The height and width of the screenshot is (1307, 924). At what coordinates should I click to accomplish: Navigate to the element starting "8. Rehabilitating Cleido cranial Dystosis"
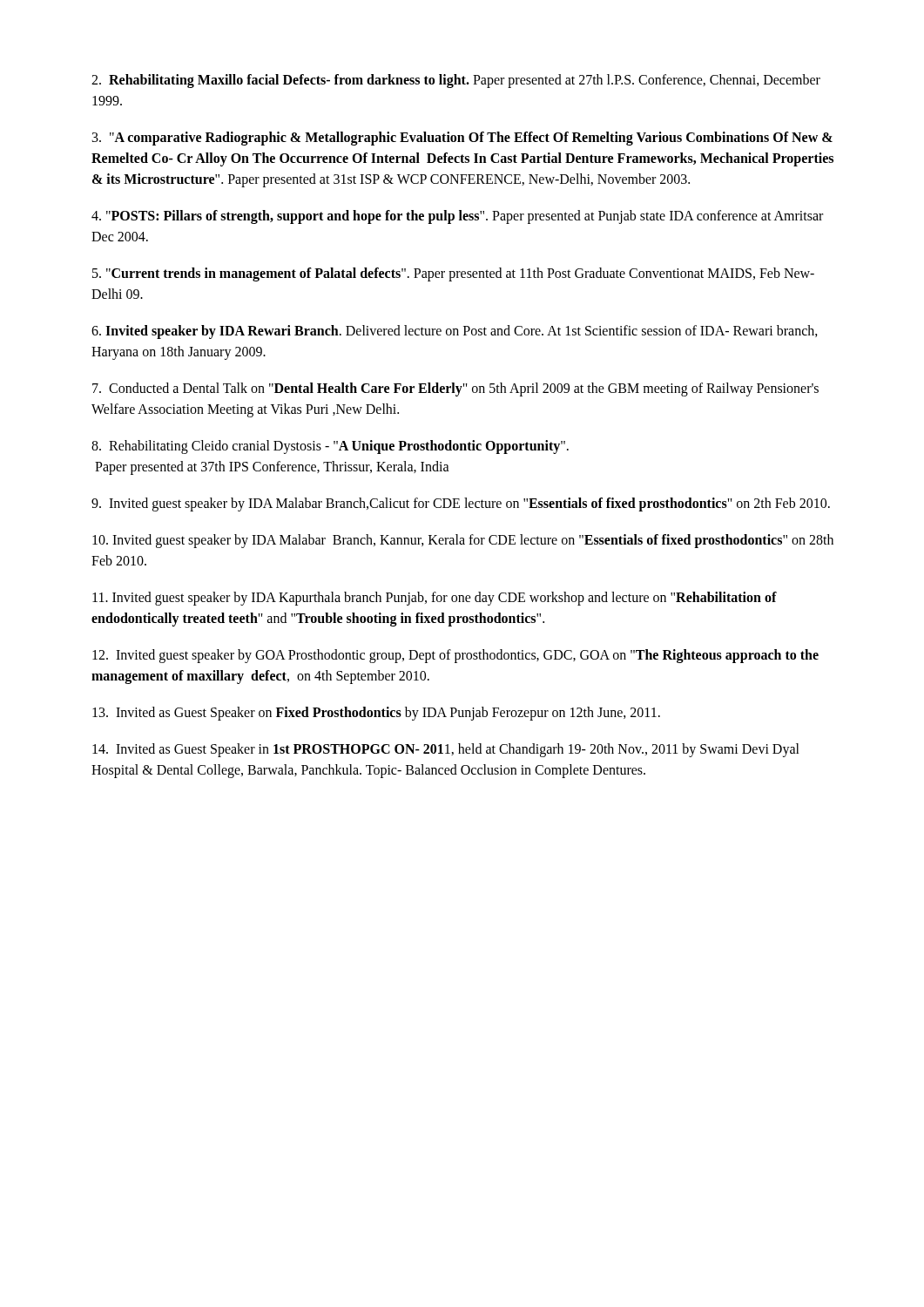[x=330, y=456]
